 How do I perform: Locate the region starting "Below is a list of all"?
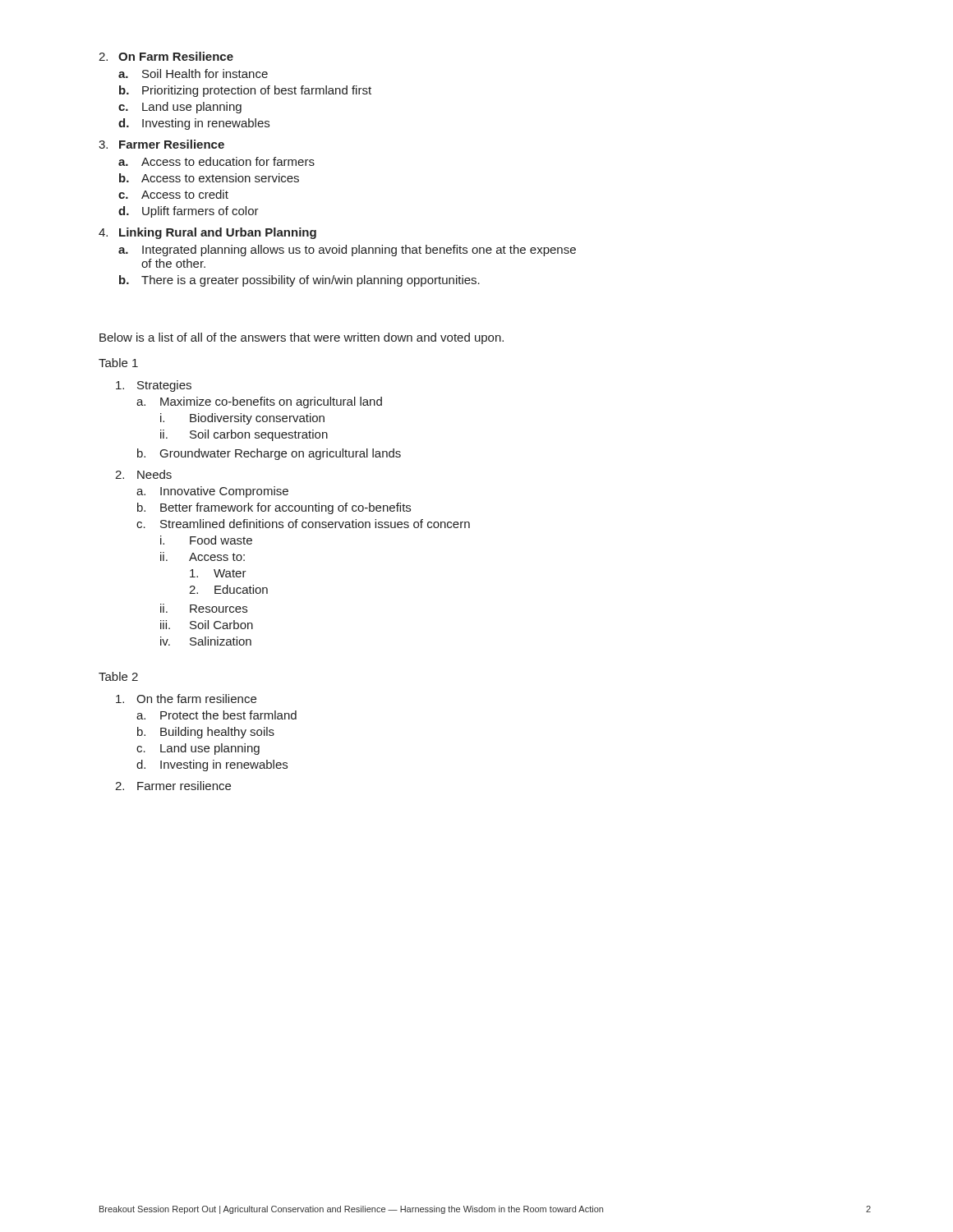[x=302, y=337]
